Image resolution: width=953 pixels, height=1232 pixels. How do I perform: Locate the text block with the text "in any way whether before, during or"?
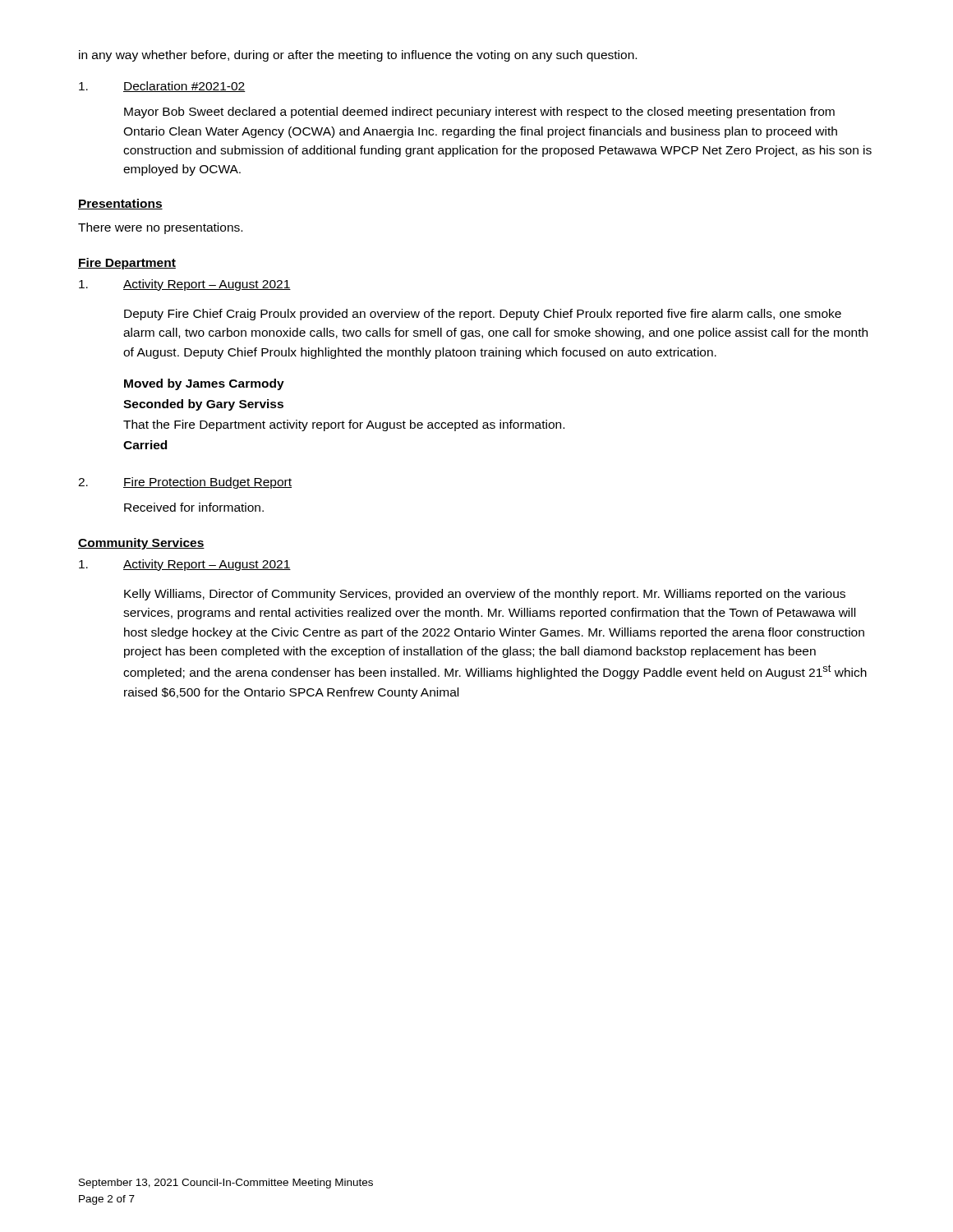click(x=476, y=55)
